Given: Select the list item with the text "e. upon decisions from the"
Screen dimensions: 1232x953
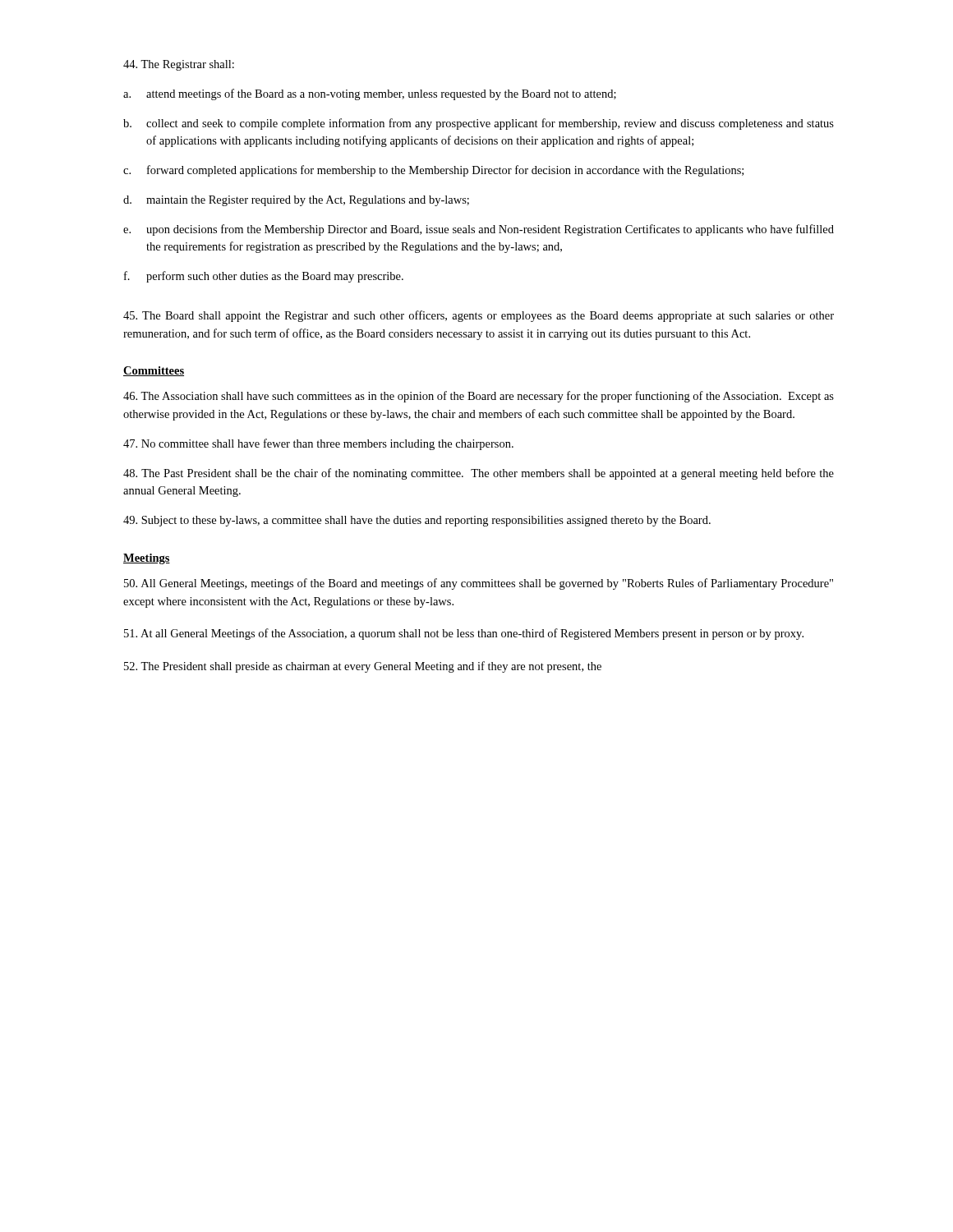Looking at the screenshot, I should tap(479, 238).
